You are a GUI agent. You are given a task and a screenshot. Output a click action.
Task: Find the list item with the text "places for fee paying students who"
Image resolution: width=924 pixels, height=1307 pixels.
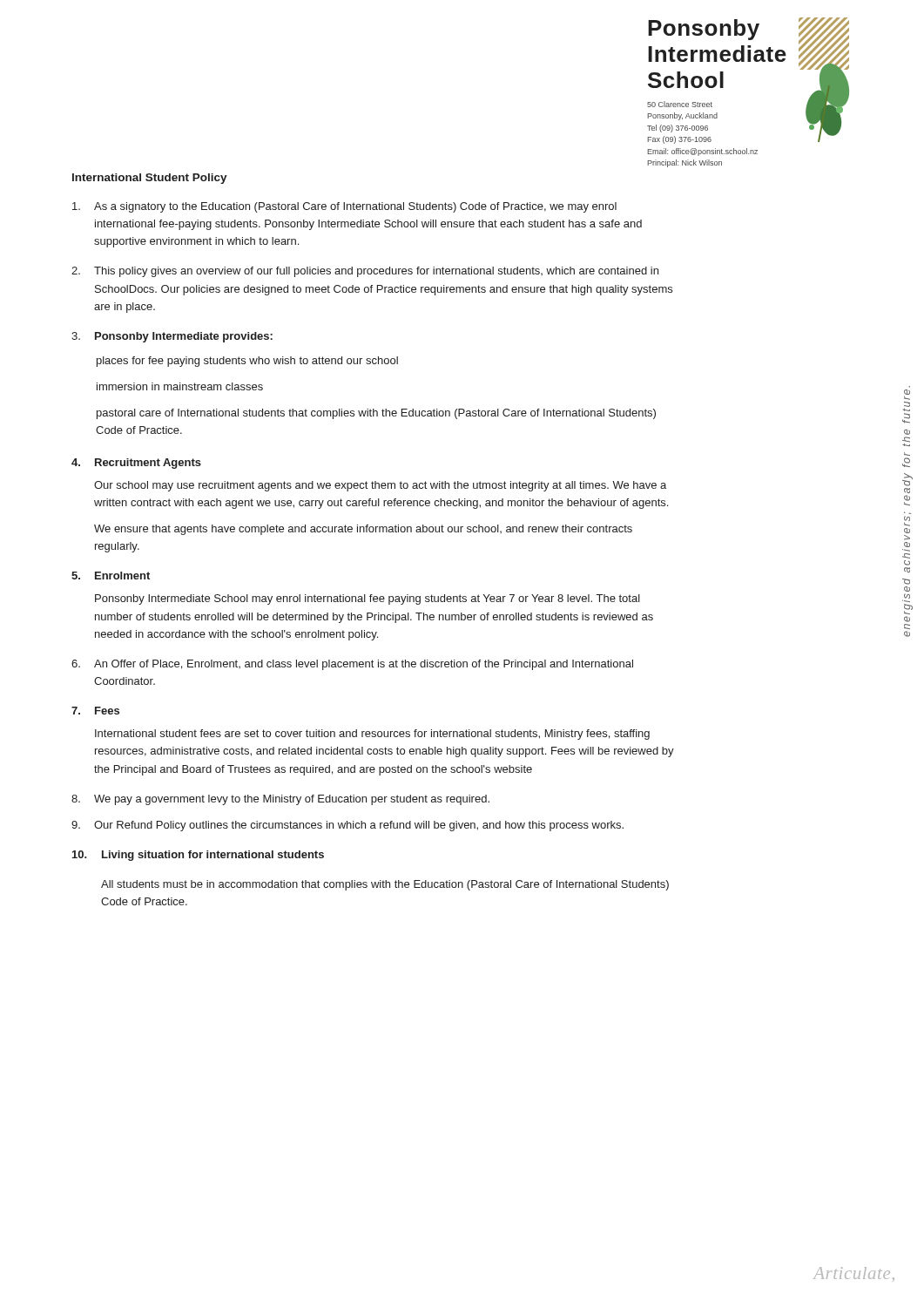247,360
